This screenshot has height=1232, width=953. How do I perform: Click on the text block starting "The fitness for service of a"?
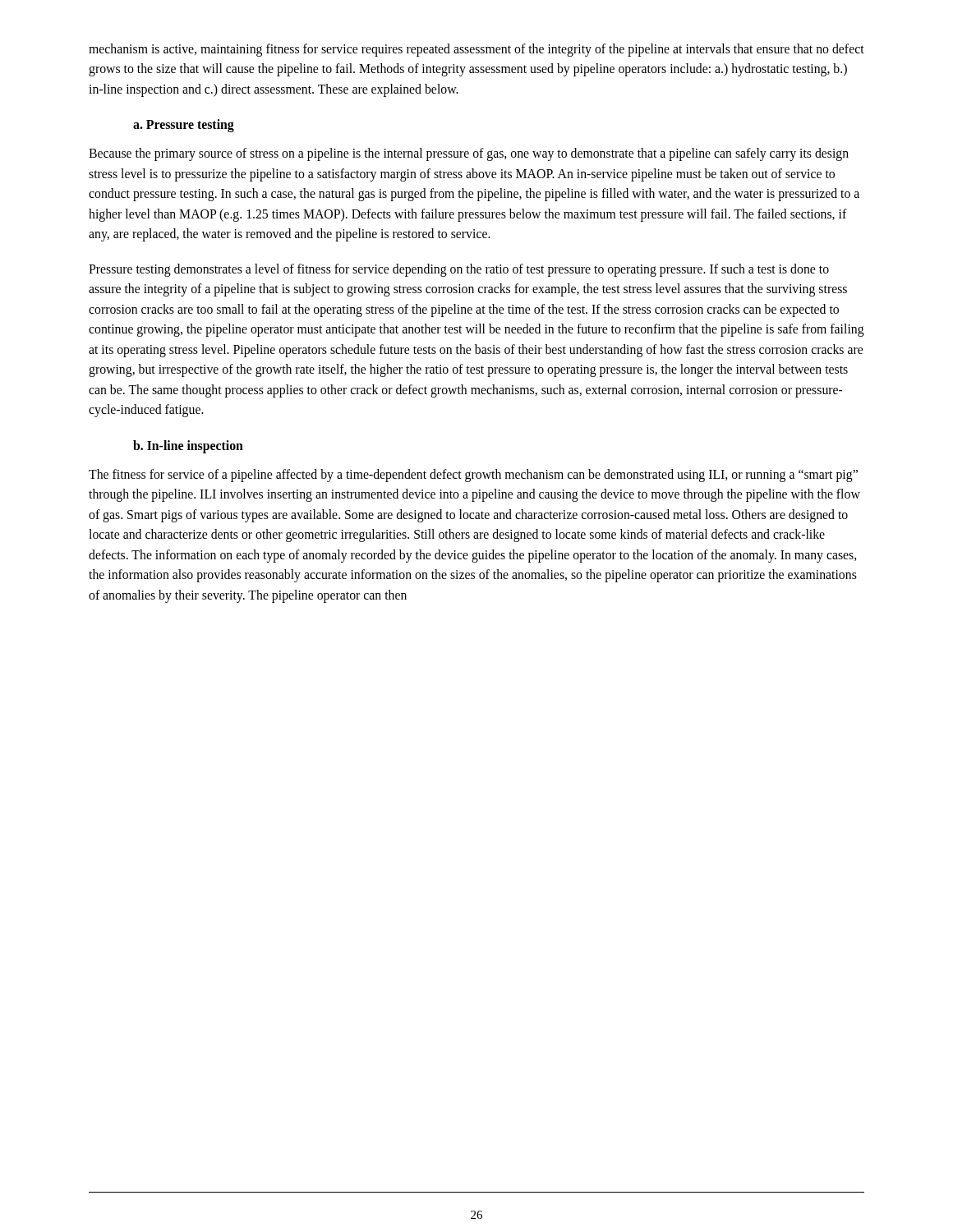474,534
